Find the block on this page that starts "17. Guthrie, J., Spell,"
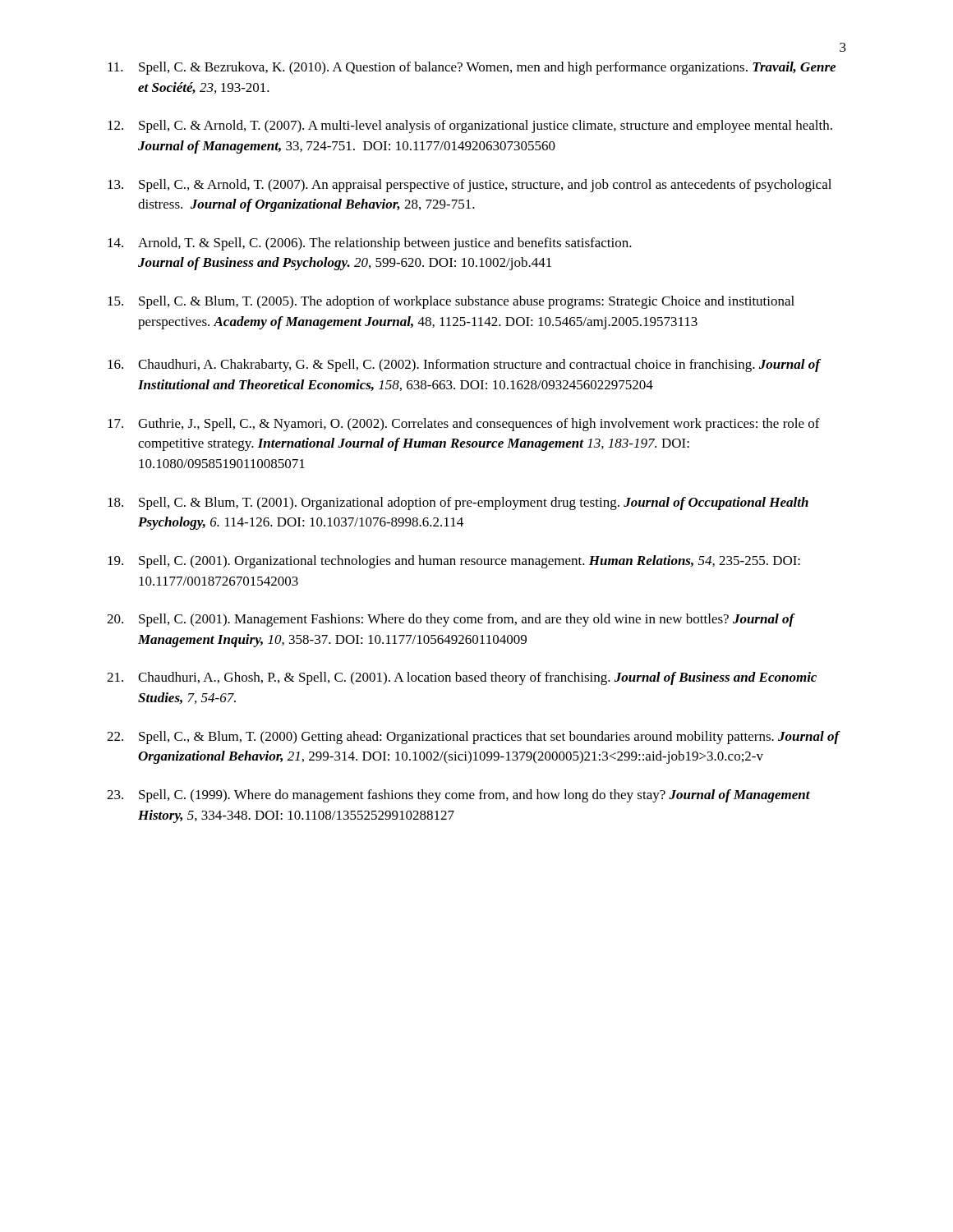The height and width of the screenshot is (1232, 953). click(476, 444)
